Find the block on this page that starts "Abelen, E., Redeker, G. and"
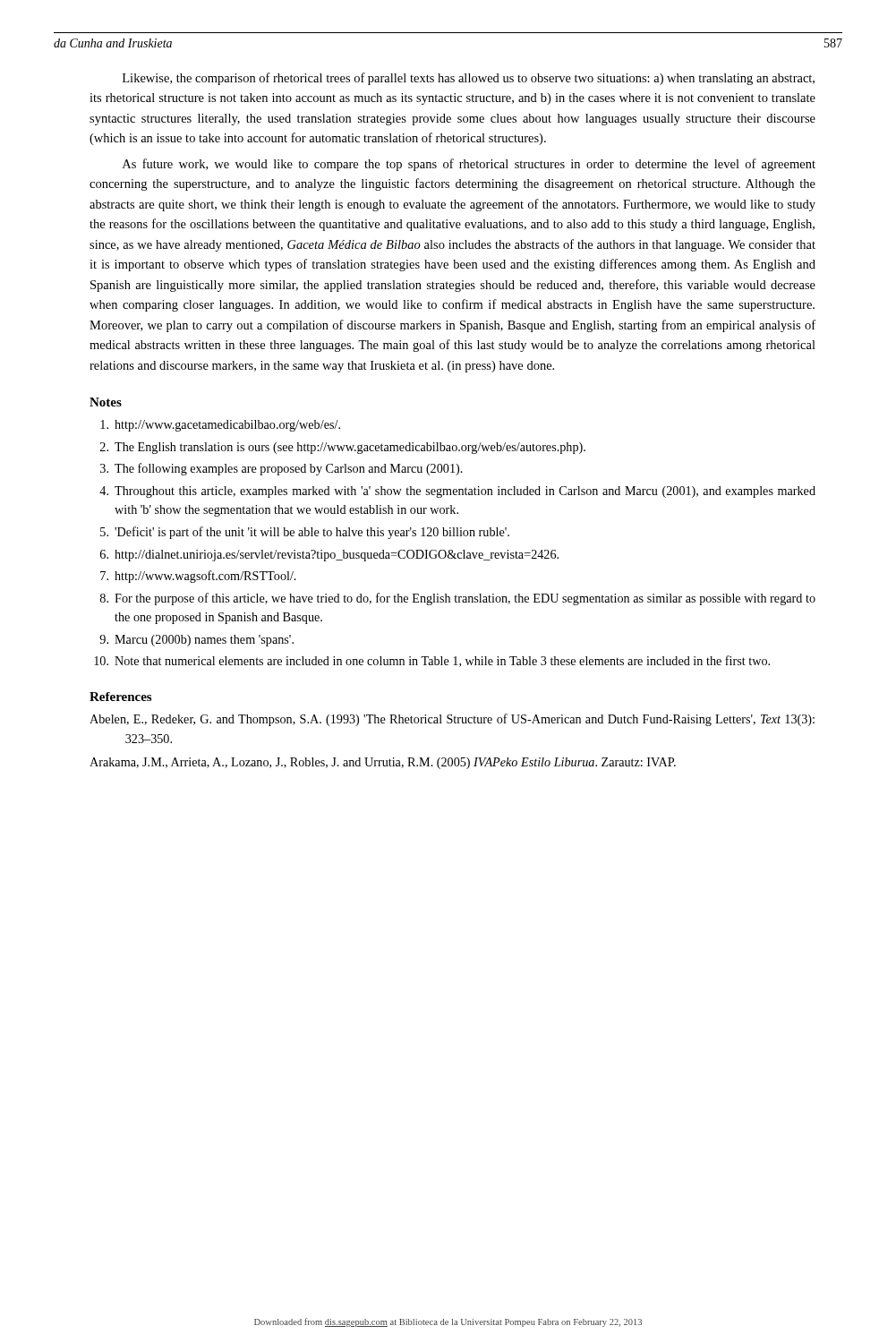The height and width of the screenshot is (1343, 896). click(452, 729)
